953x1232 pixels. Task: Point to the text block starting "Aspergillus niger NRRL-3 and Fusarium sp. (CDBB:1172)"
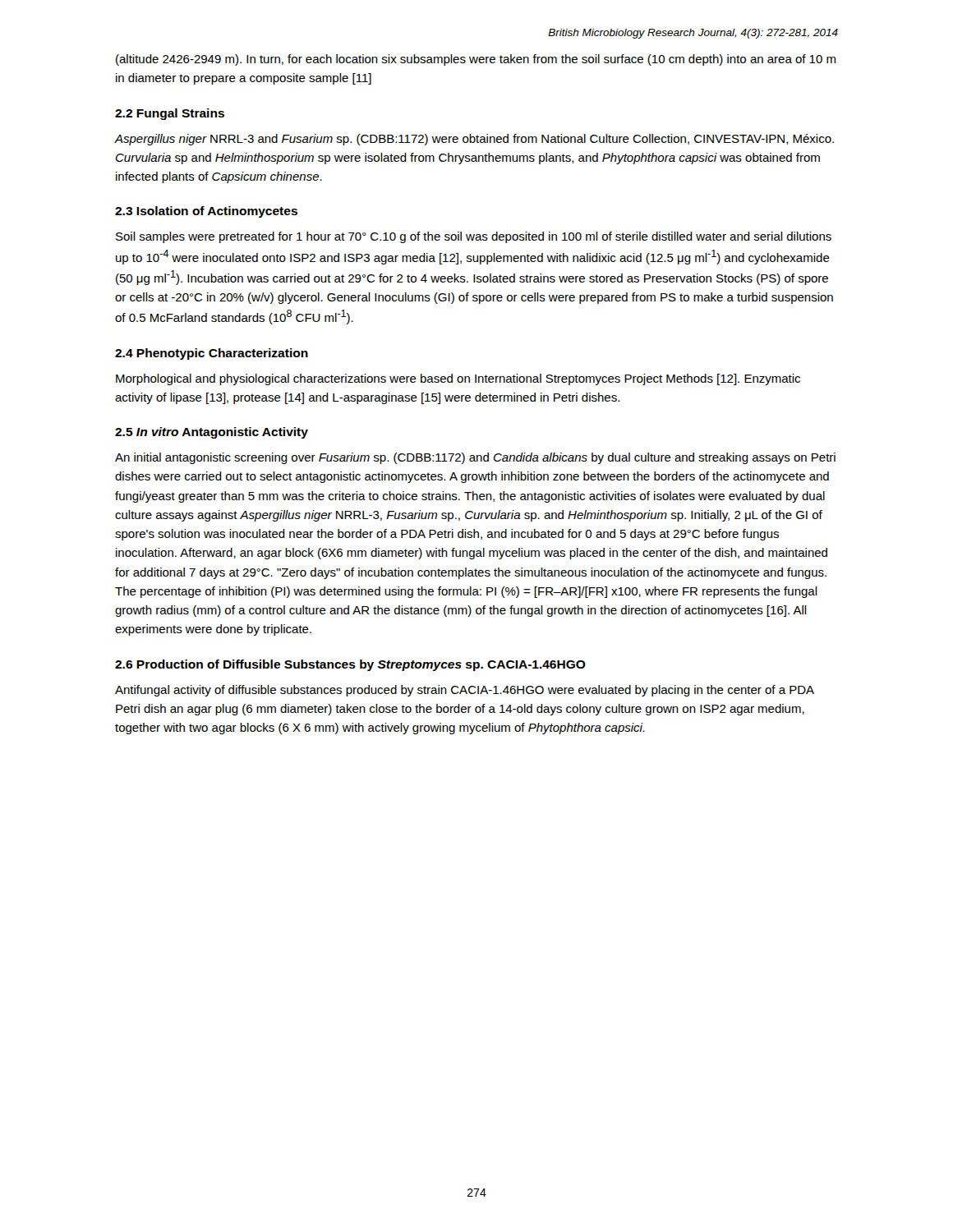475,157
